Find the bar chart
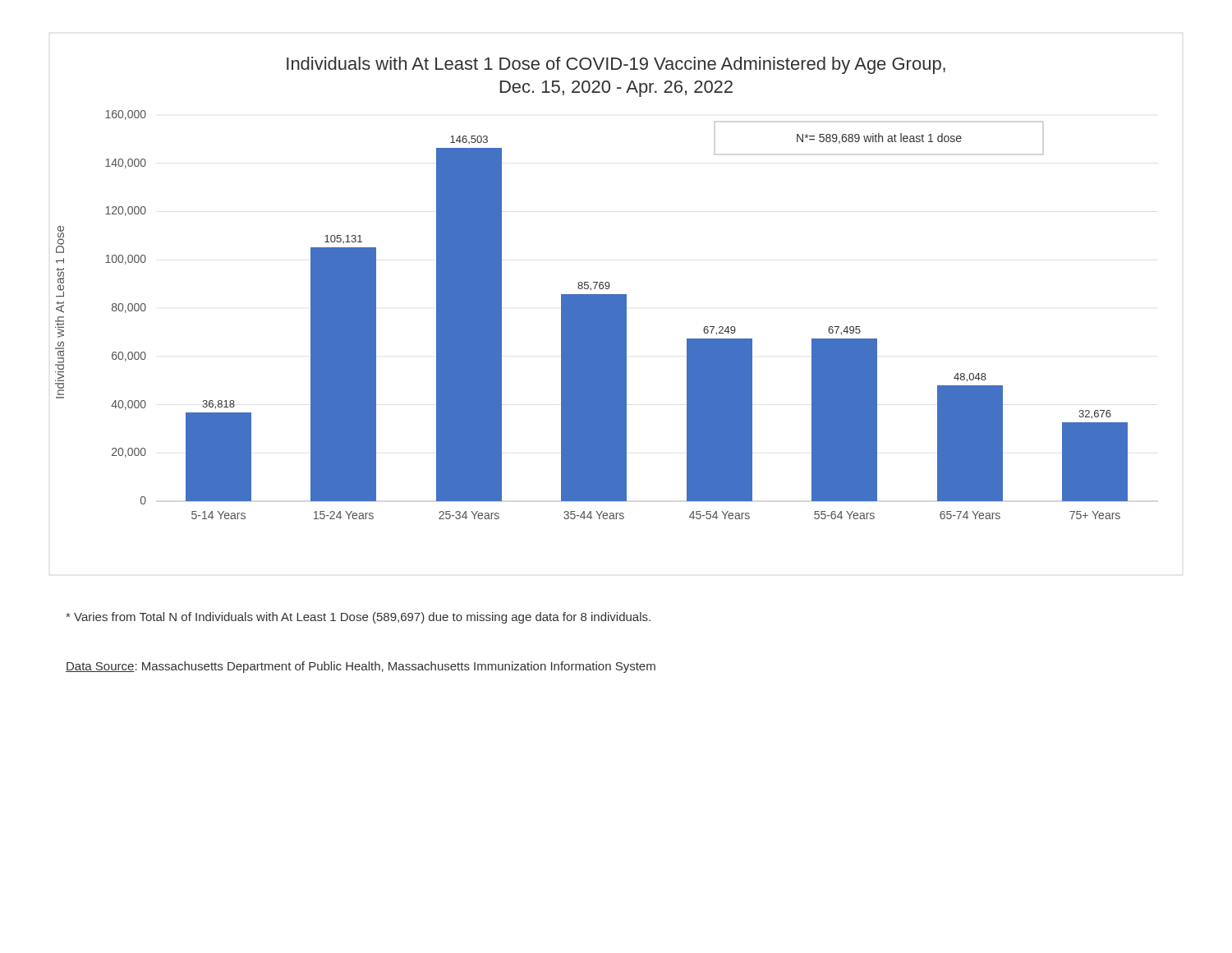Viewport: 1232px width, 953px height. [x=616, y=304]
